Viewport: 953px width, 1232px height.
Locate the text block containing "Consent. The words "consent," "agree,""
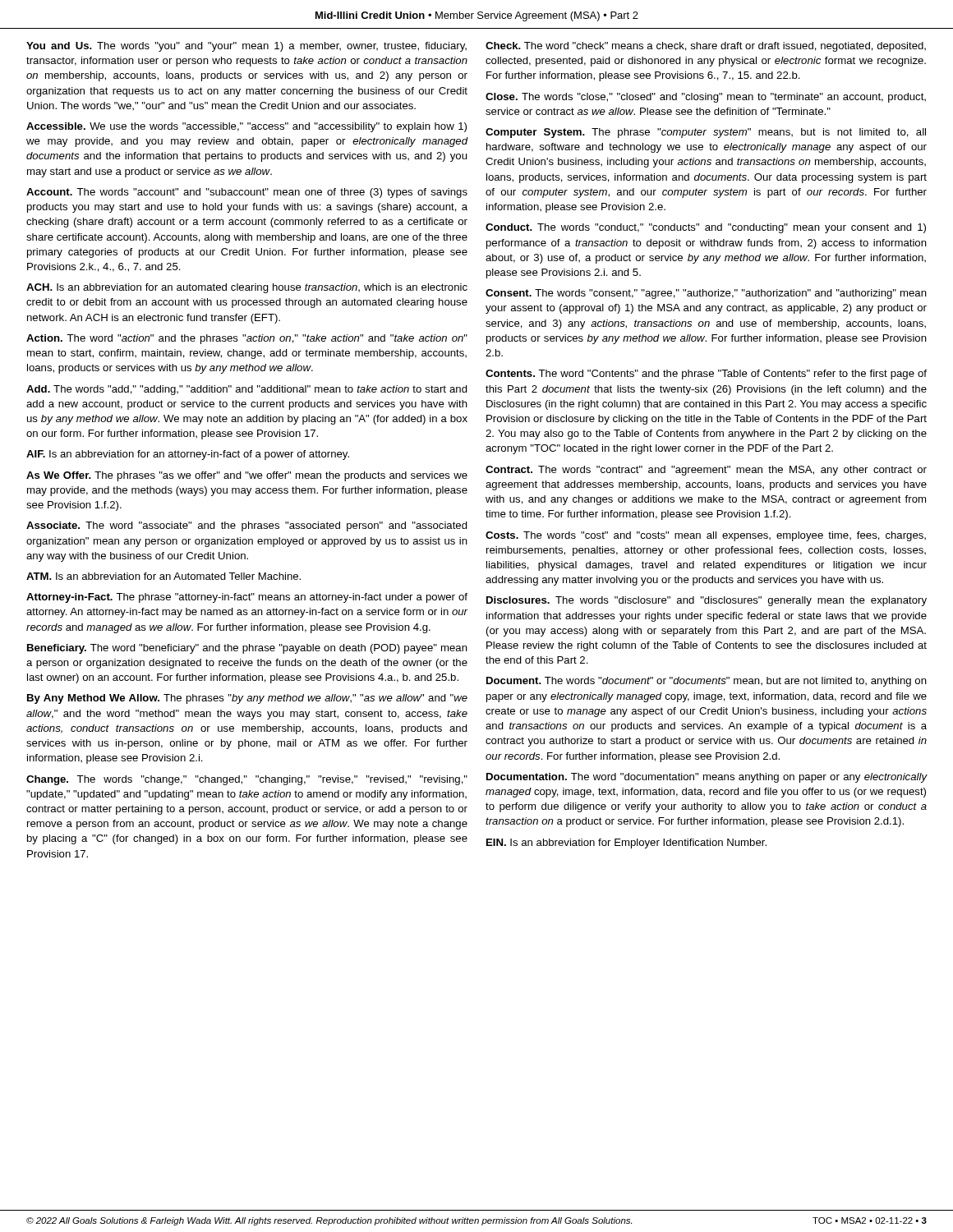706,323
